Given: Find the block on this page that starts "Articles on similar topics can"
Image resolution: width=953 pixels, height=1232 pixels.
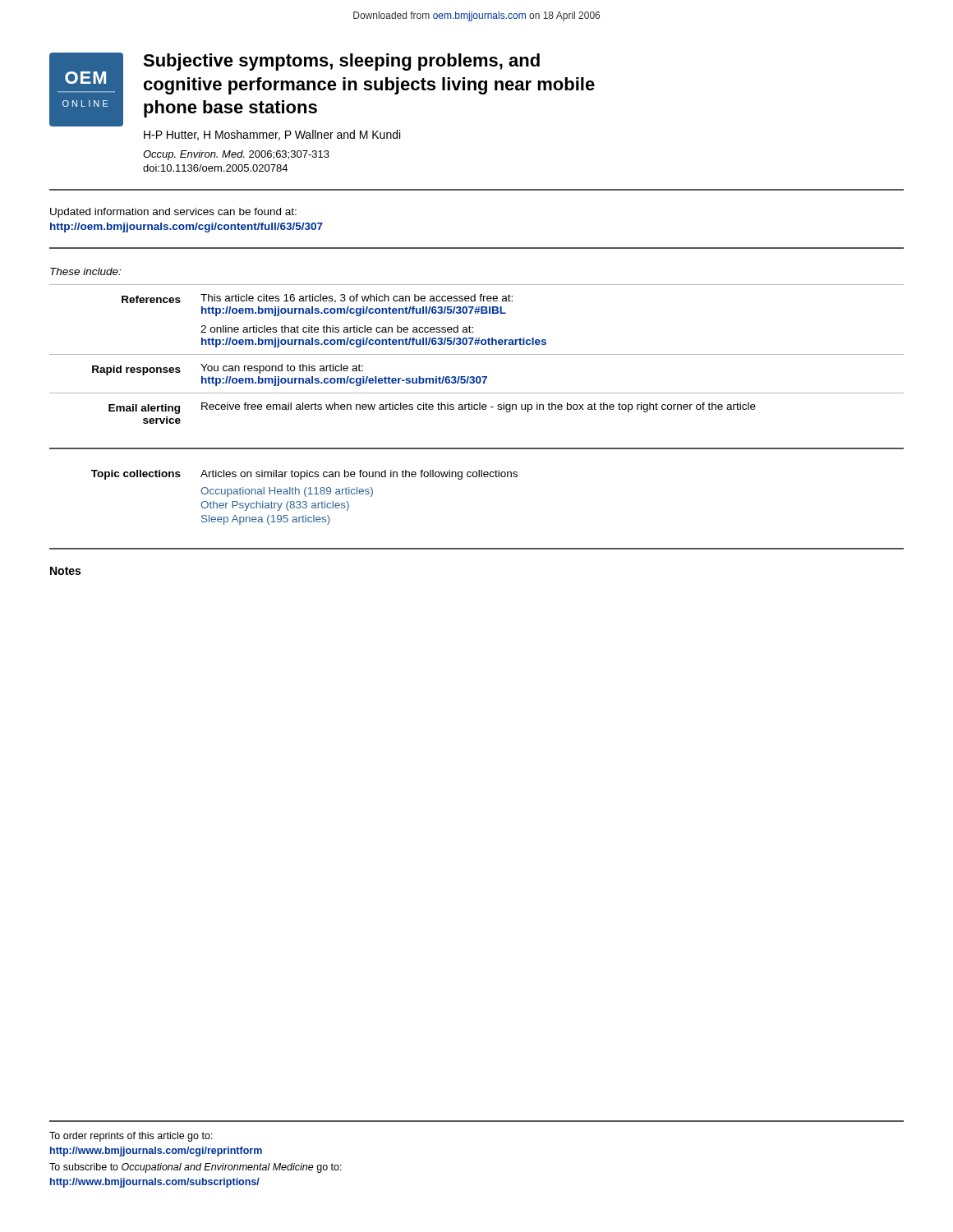Looking at the screenshot, I should coord(359,473).
